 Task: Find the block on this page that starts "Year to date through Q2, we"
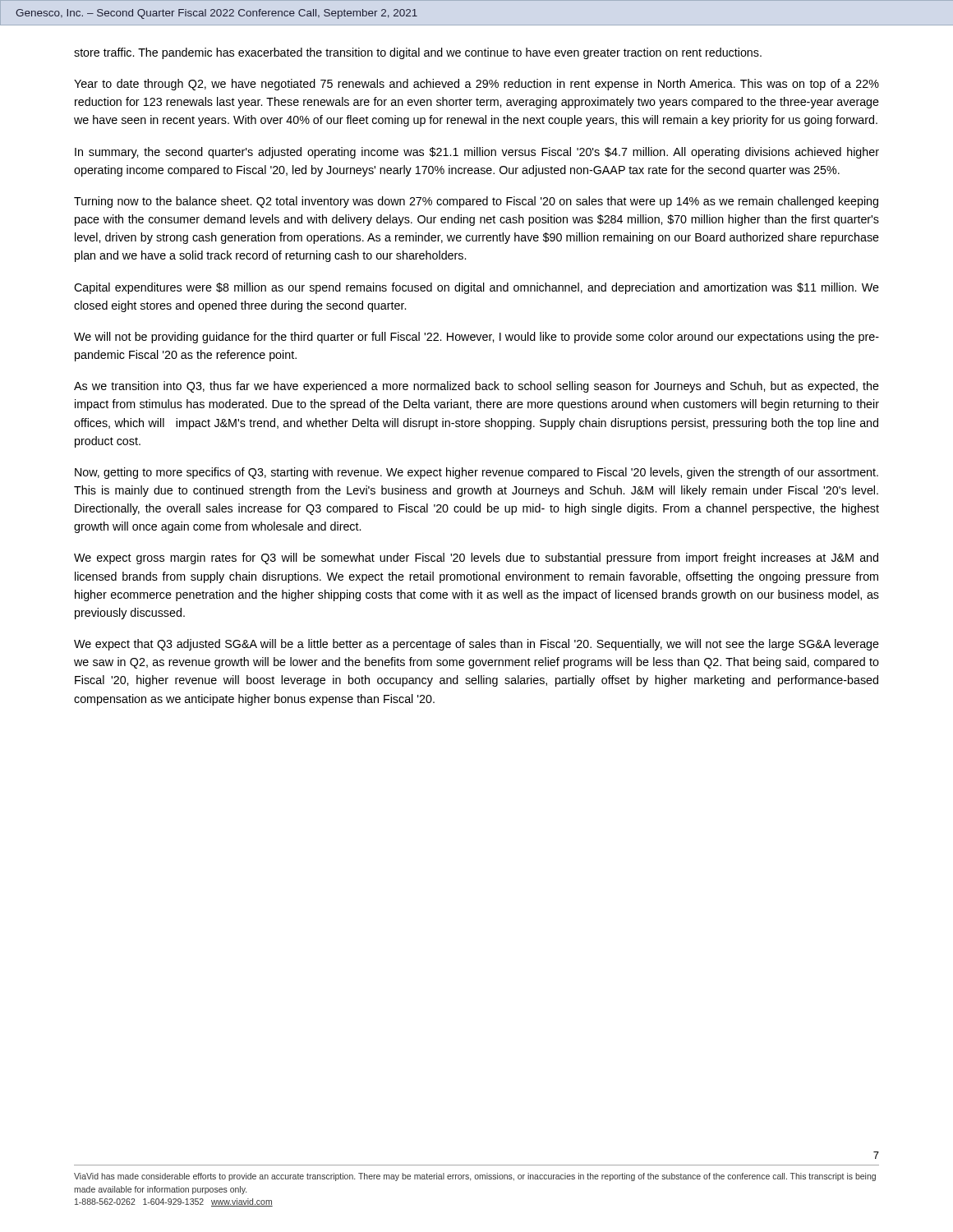click(476, 102)
